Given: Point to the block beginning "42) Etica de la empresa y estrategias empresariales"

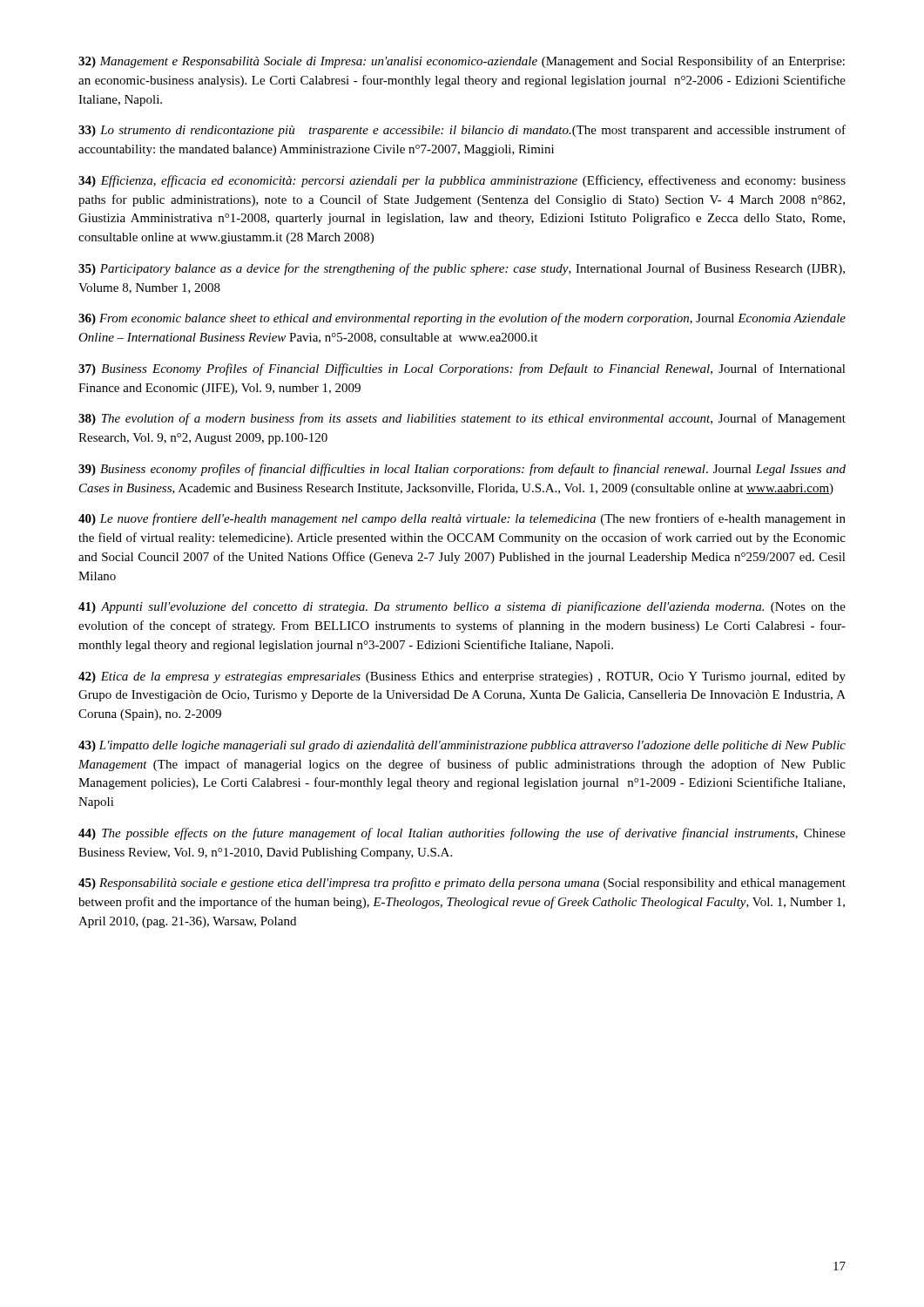Looking at the screenshot, I should (462, 695).
